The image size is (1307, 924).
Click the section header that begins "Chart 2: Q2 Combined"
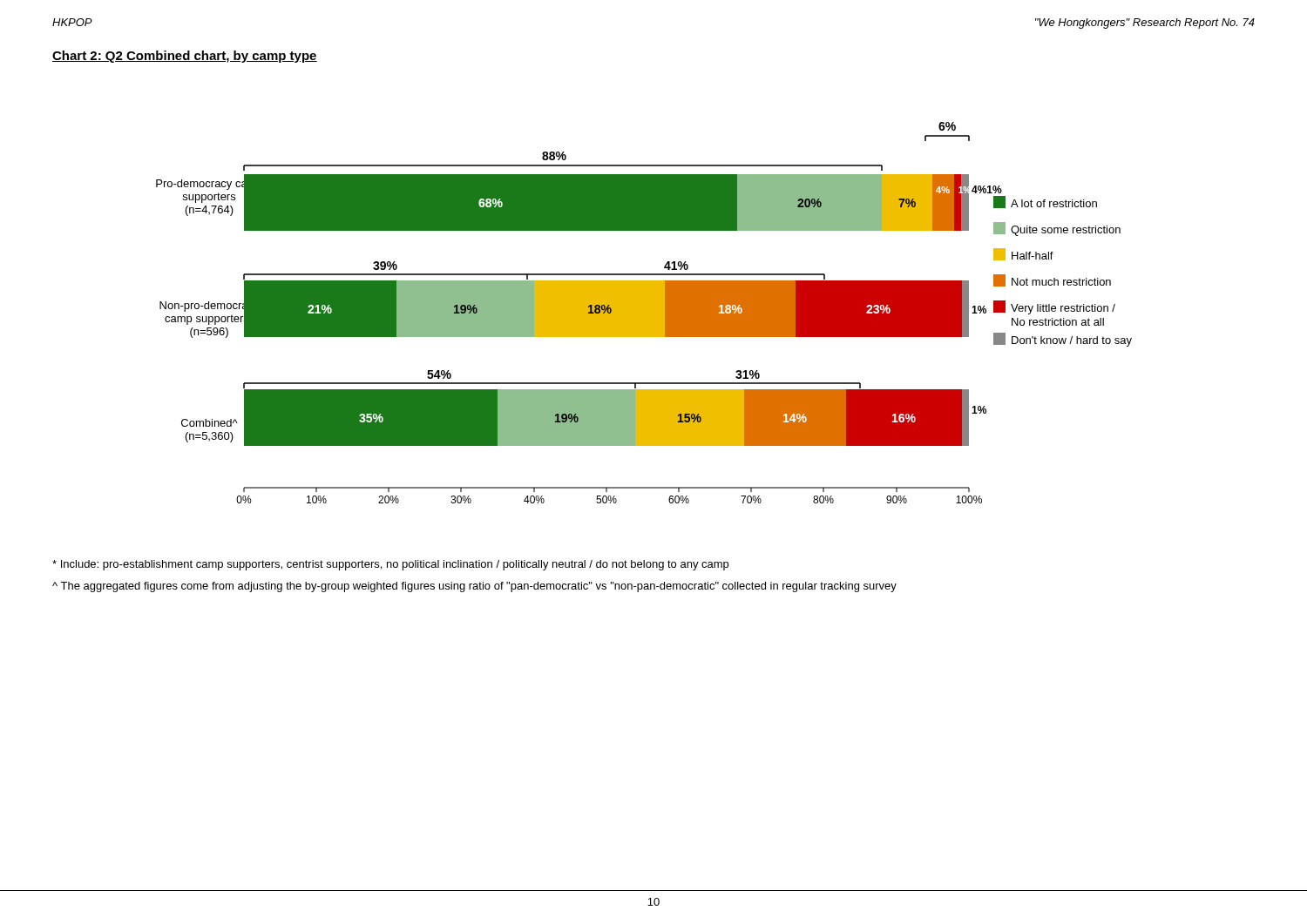coord(184,55)
